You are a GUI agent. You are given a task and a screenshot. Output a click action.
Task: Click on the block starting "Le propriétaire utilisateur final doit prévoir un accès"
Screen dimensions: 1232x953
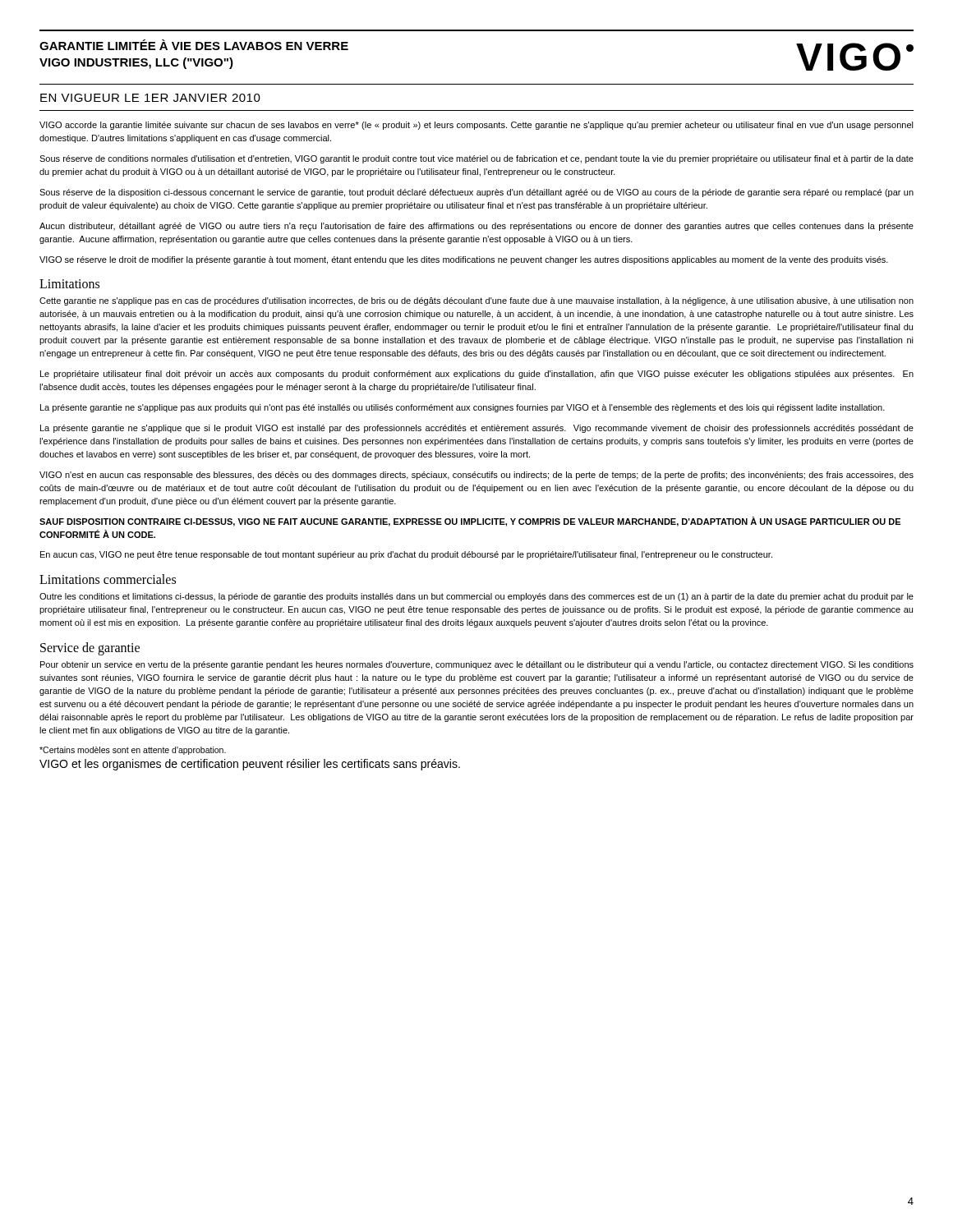(x=476, y=380)
